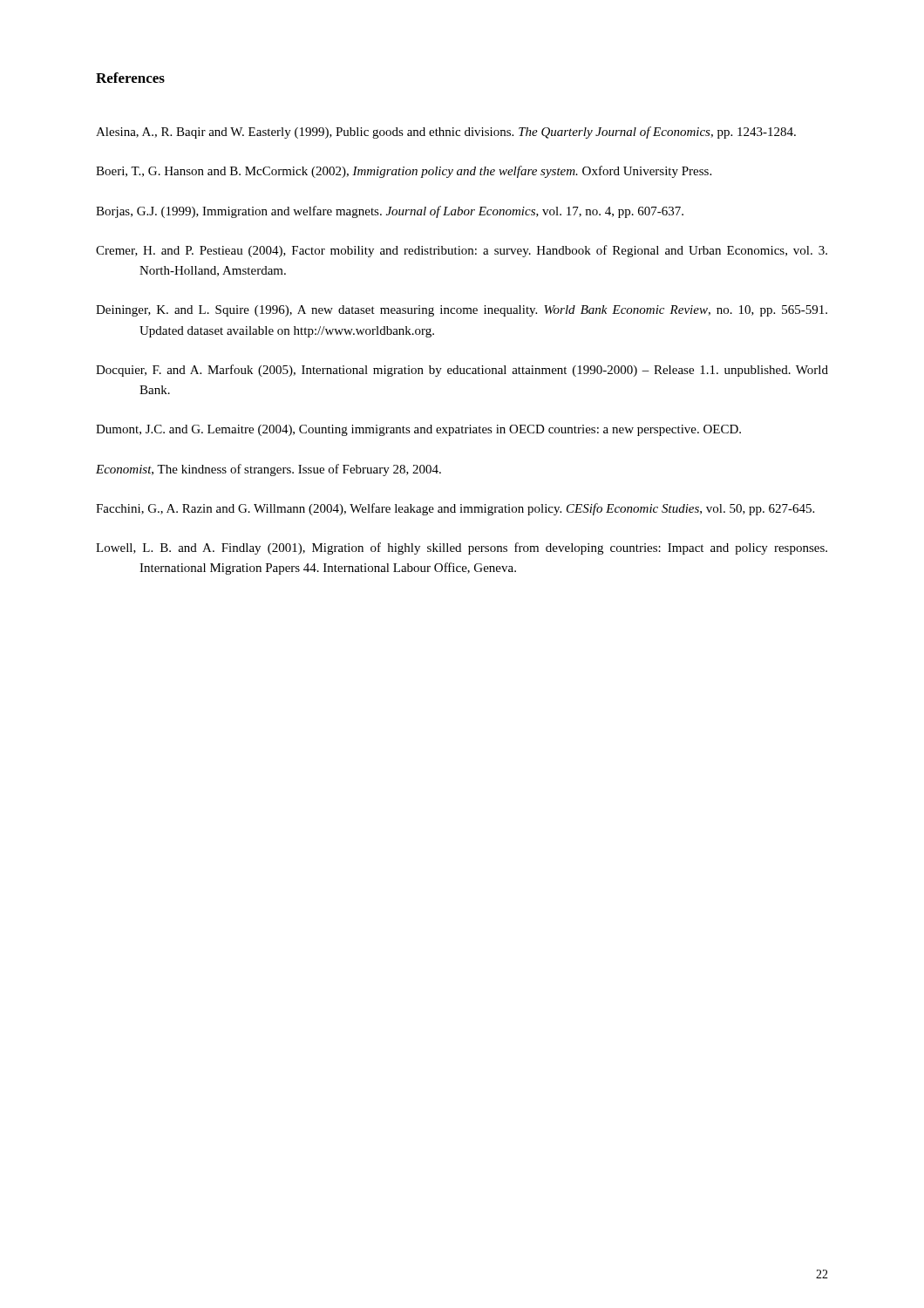Select the passage starting "Docquier, F. and A. Marfouk (2005), International migration"

462,380
